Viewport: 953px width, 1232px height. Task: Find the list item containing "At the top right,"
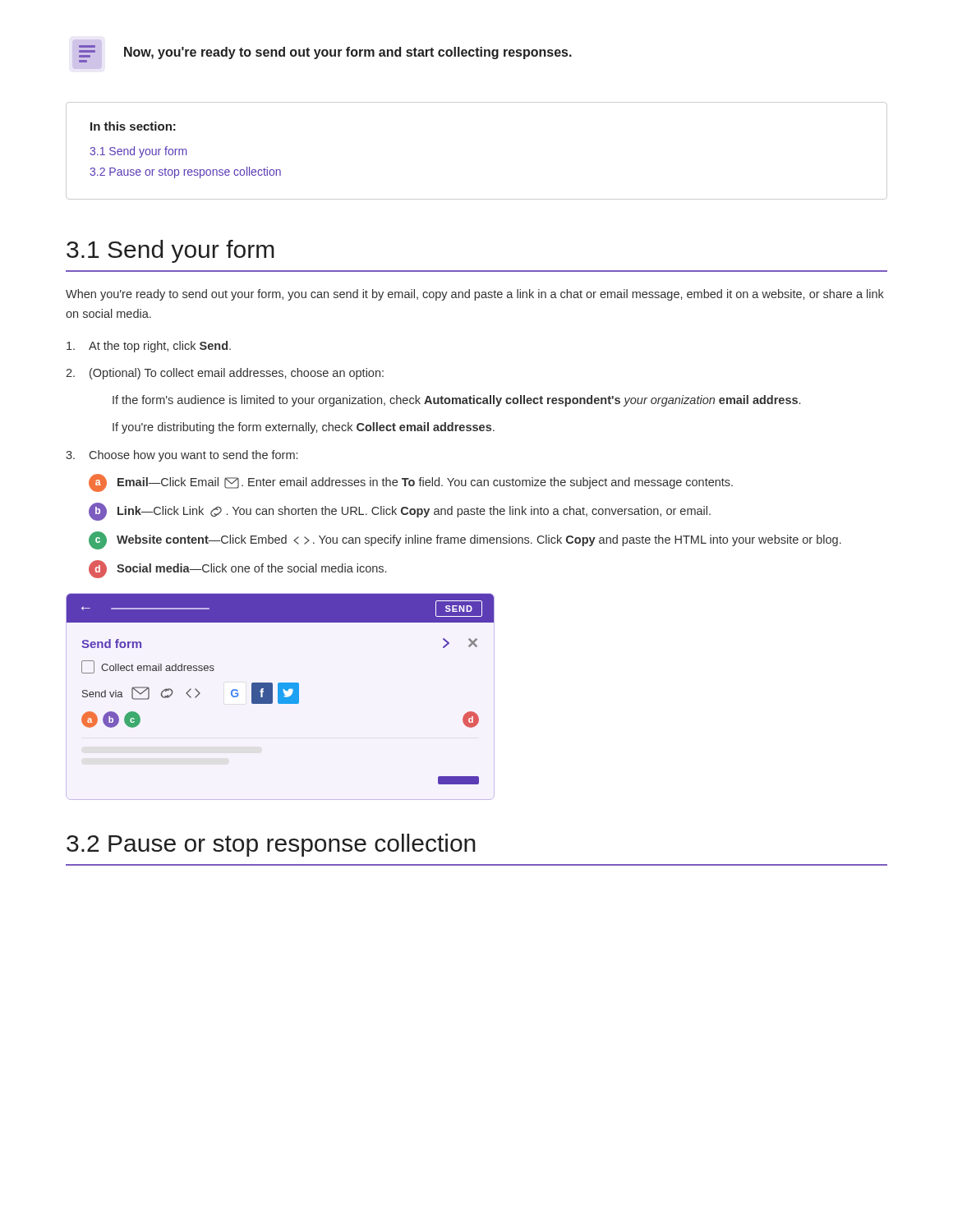pos(149,347)
